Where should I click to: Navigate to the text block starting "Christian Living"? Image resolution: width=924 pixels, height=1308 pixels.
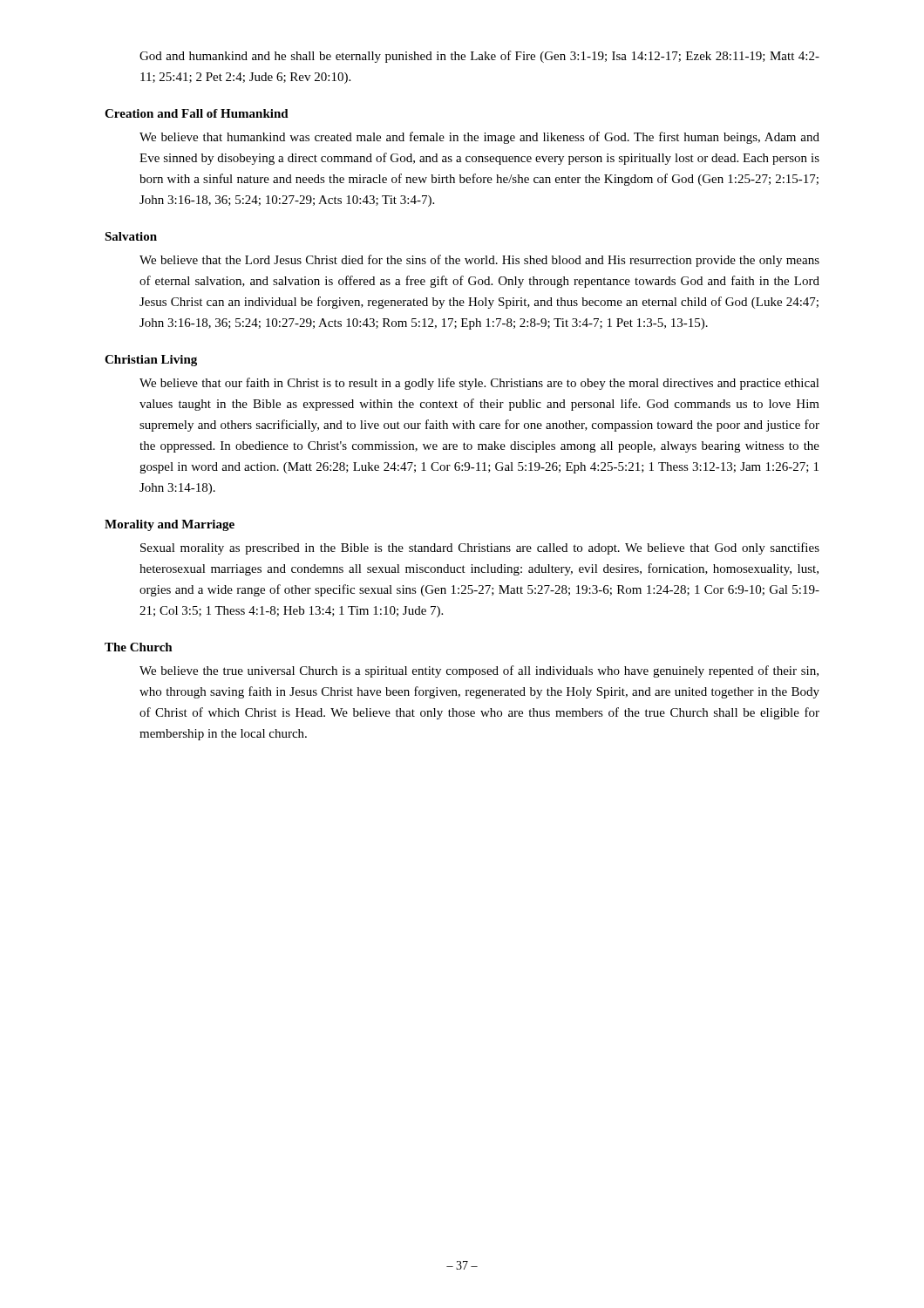tap(151, 359)
